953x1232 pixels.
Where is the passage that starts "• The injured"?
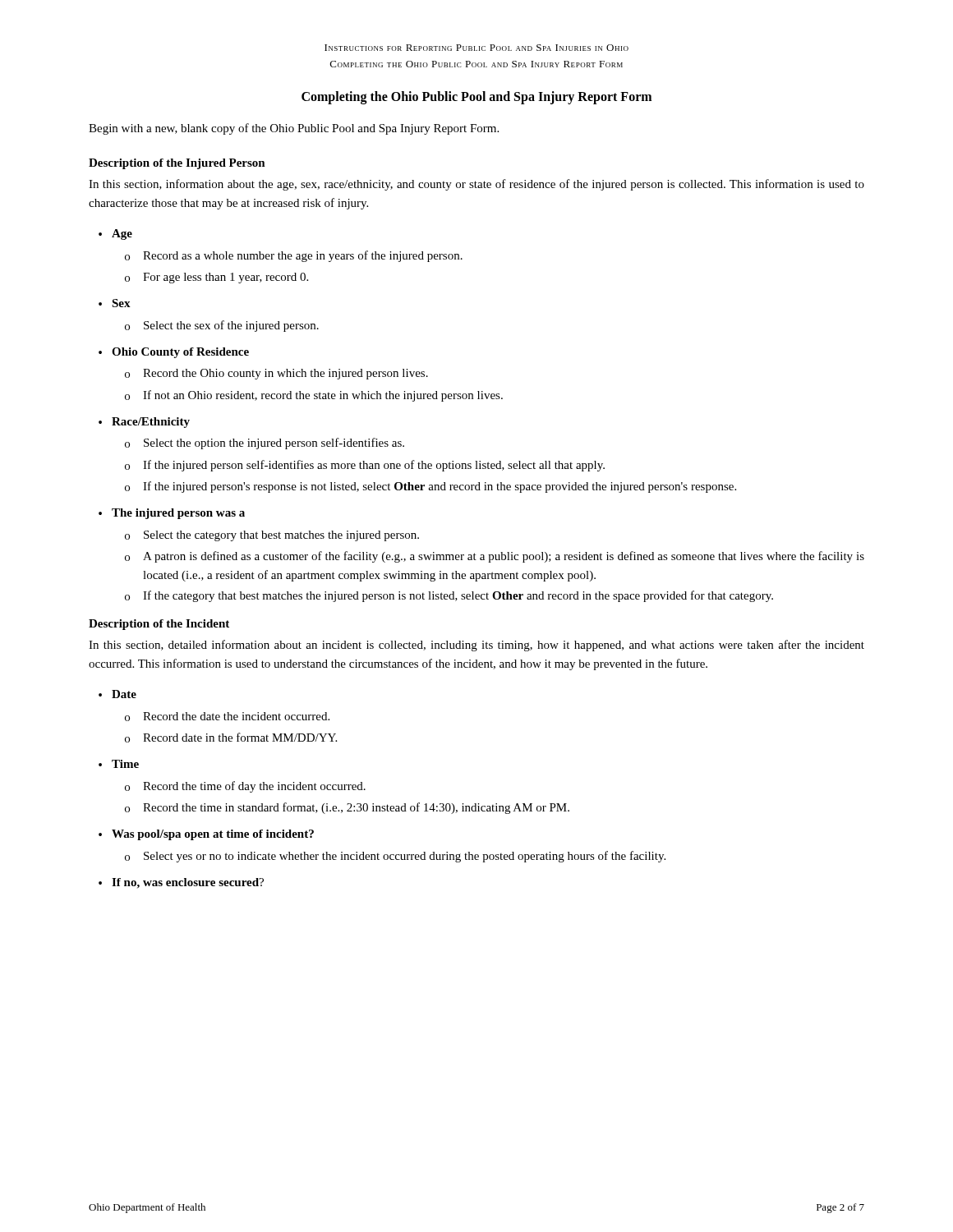pyautogui.click(x=476, y=556)
